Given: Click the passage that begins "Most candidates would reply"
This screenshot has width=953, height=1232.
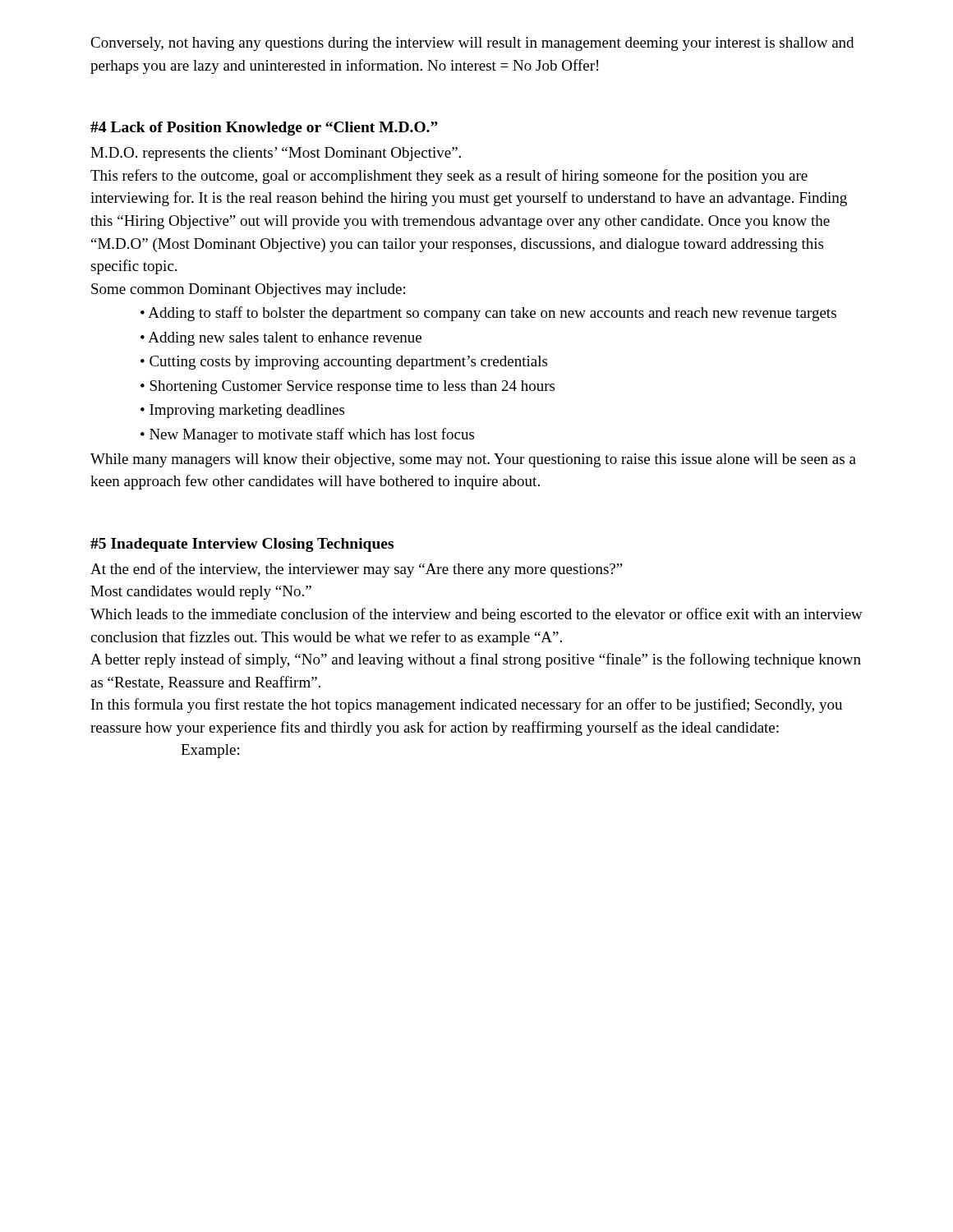Looking at the screenshot, I should (201, 593).
